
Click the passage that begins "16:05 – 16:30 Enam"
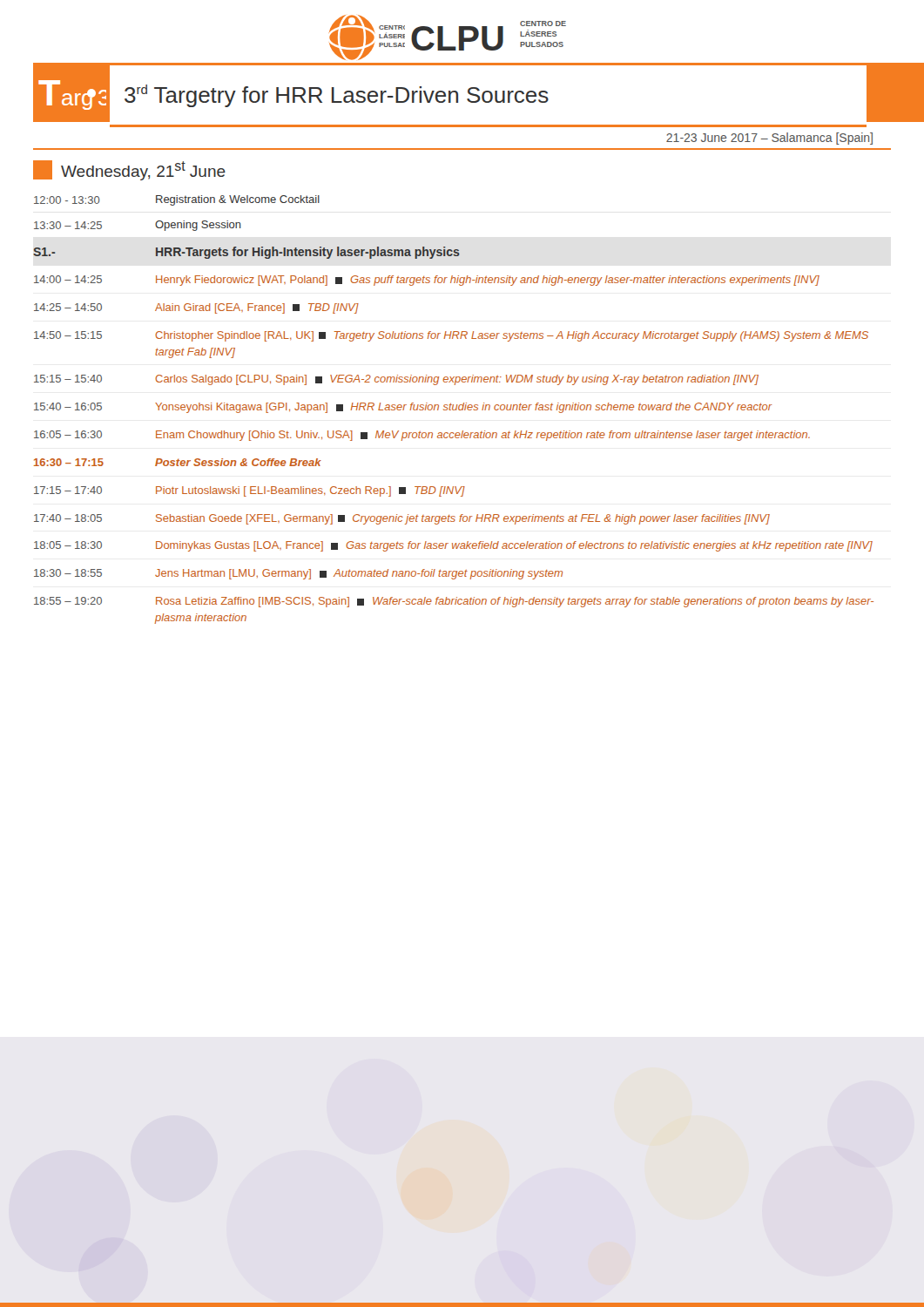[x=462, y=435]
